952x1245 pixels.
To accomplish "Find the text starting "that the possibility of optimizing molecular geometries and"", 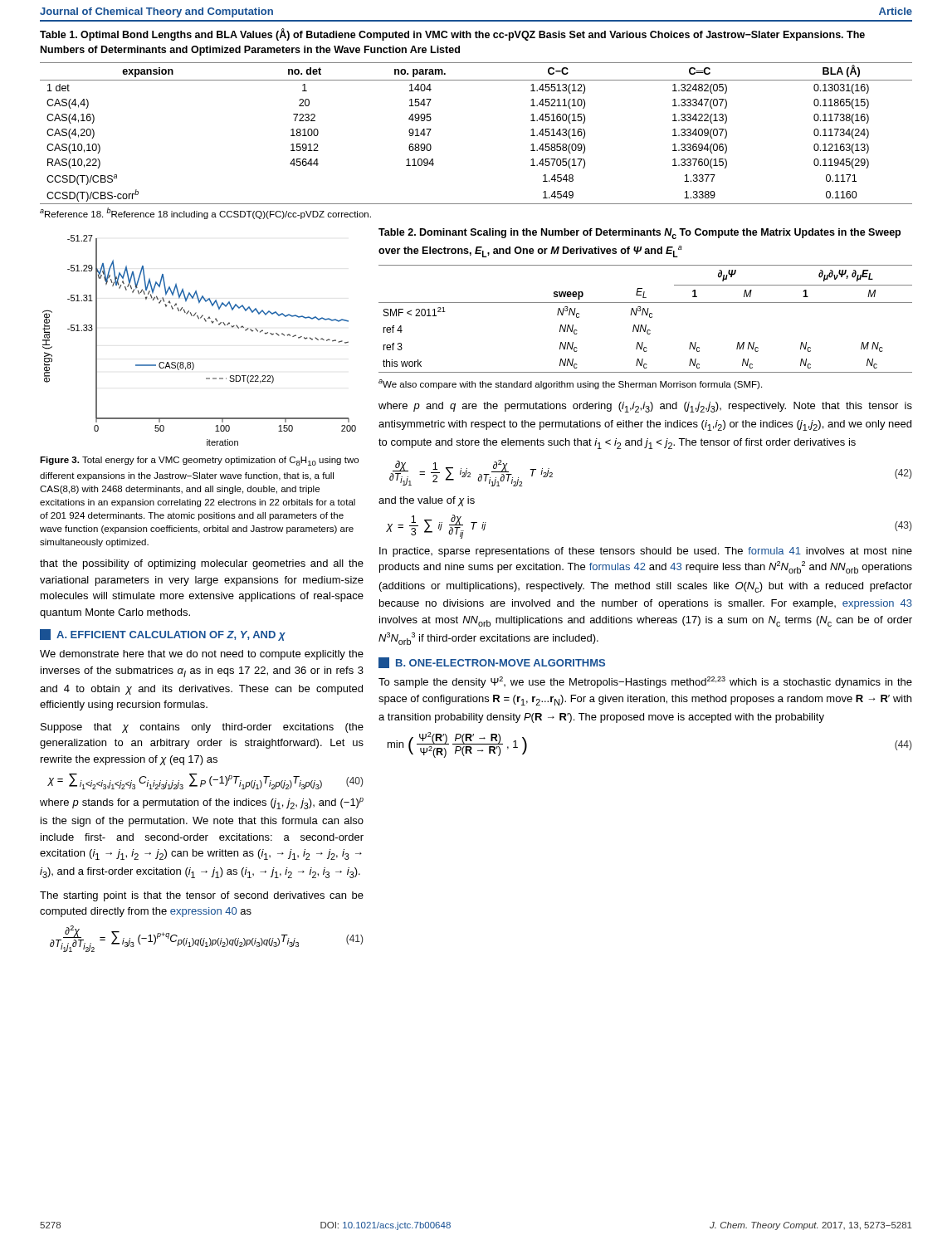I will coord(202,588).
